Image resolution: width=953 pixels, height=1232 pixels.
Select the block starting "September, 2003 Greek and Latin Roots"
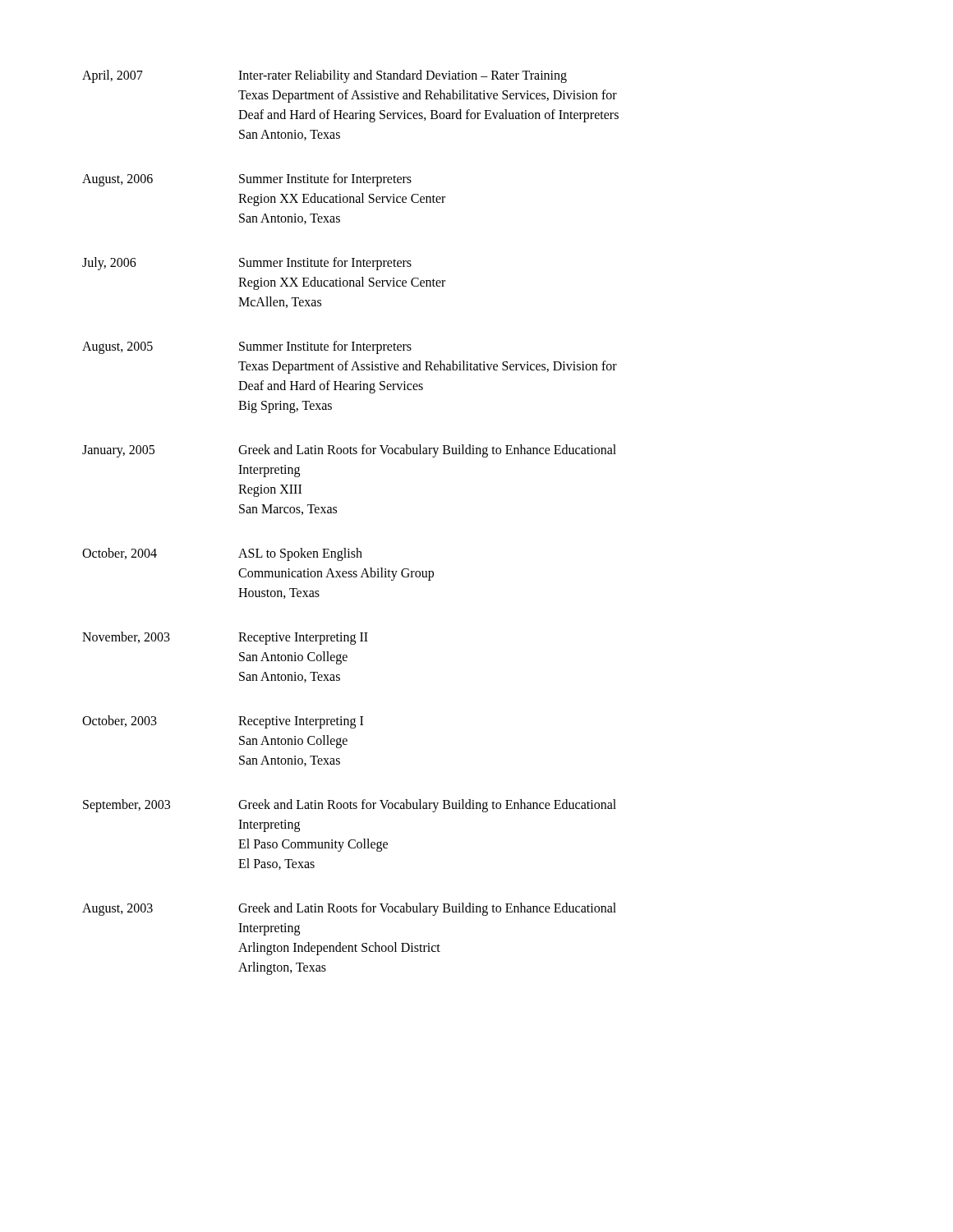350,806
